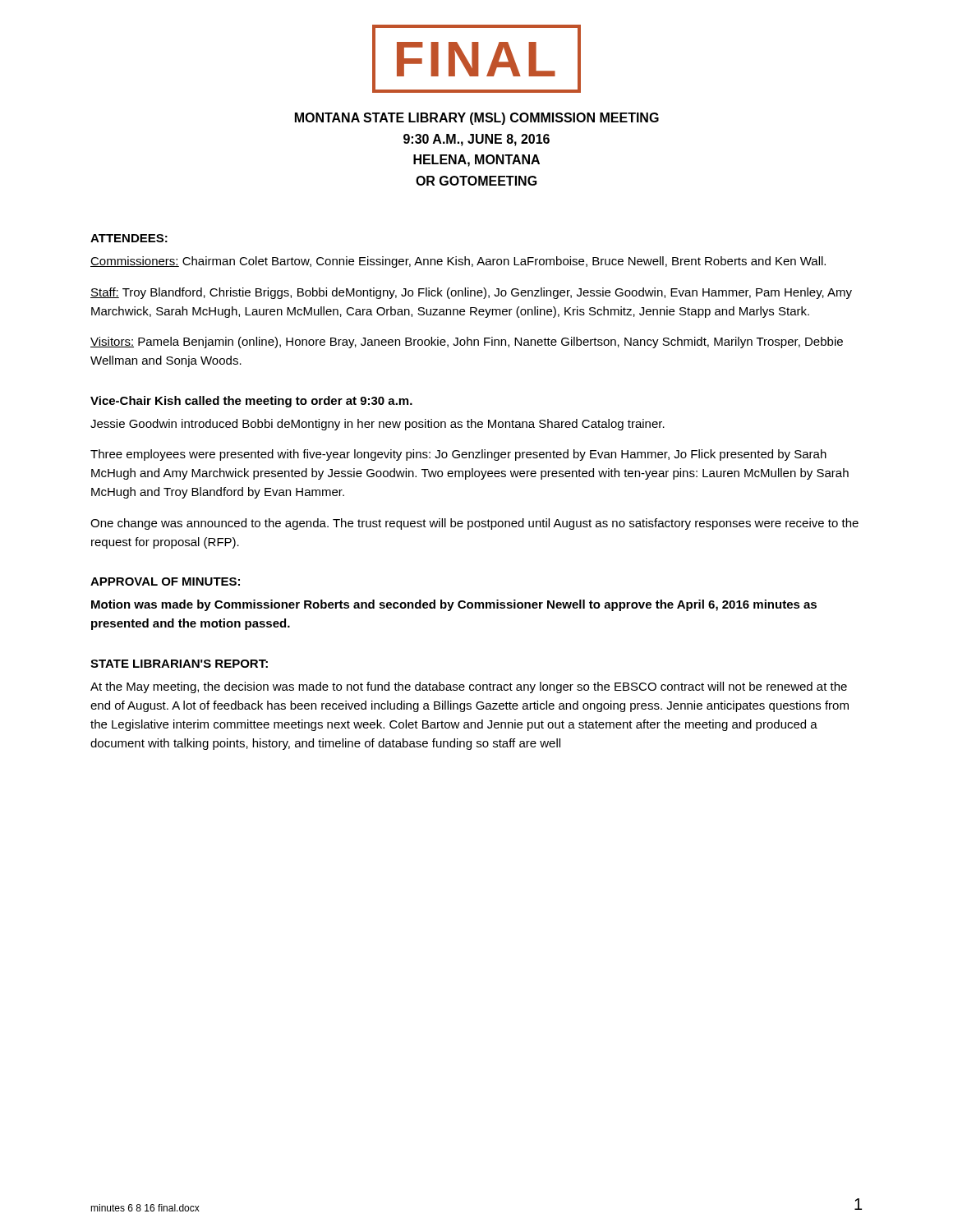953x1232 pixels.
Task: Where is the section header that starts "Vice-Chair Kish called the meeting"?
Action: click(x=252, y=400)
